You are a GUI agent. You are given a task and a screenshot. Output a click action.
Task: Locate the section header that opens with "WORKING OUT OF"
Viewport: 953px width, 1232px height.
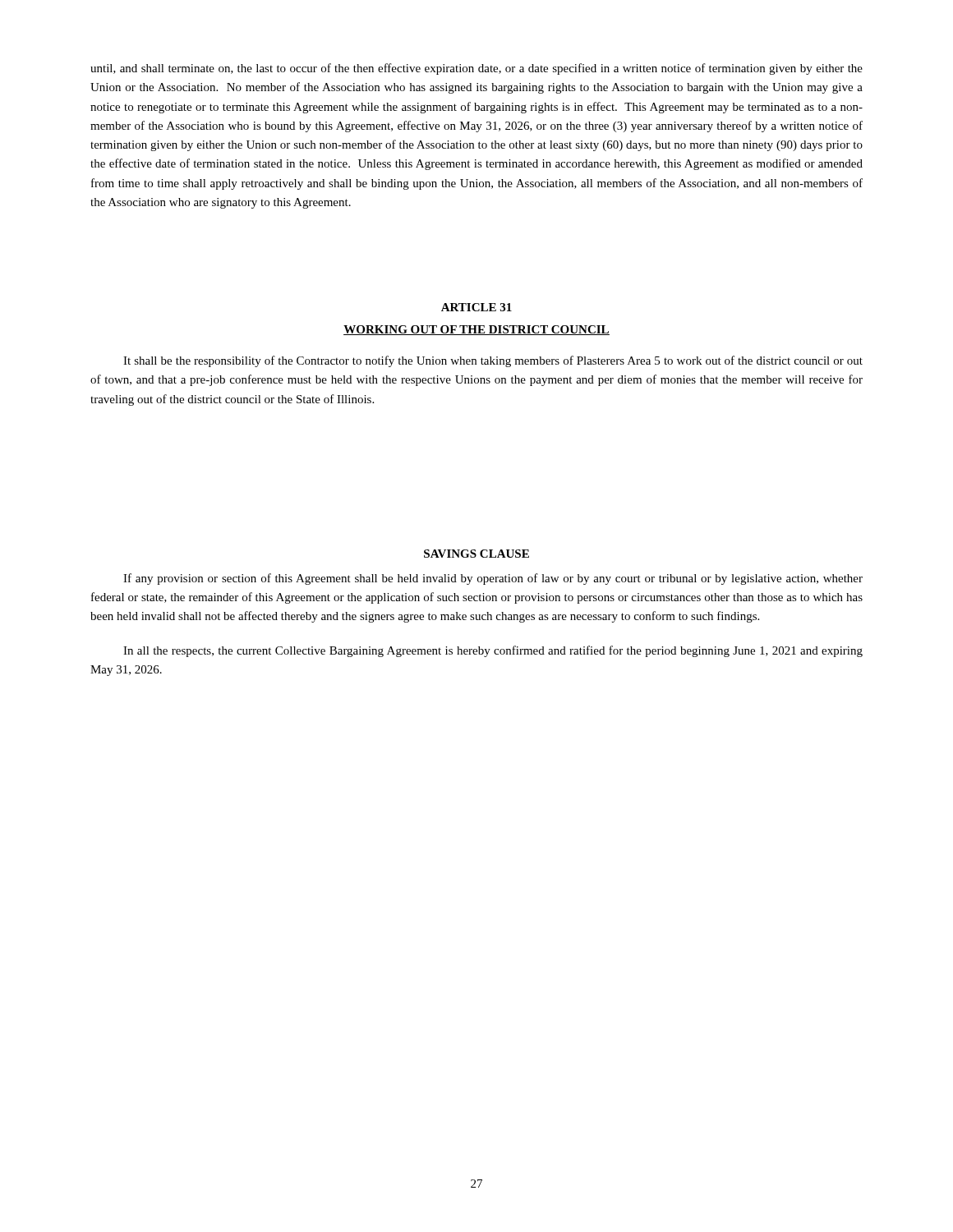pos(476,329)
